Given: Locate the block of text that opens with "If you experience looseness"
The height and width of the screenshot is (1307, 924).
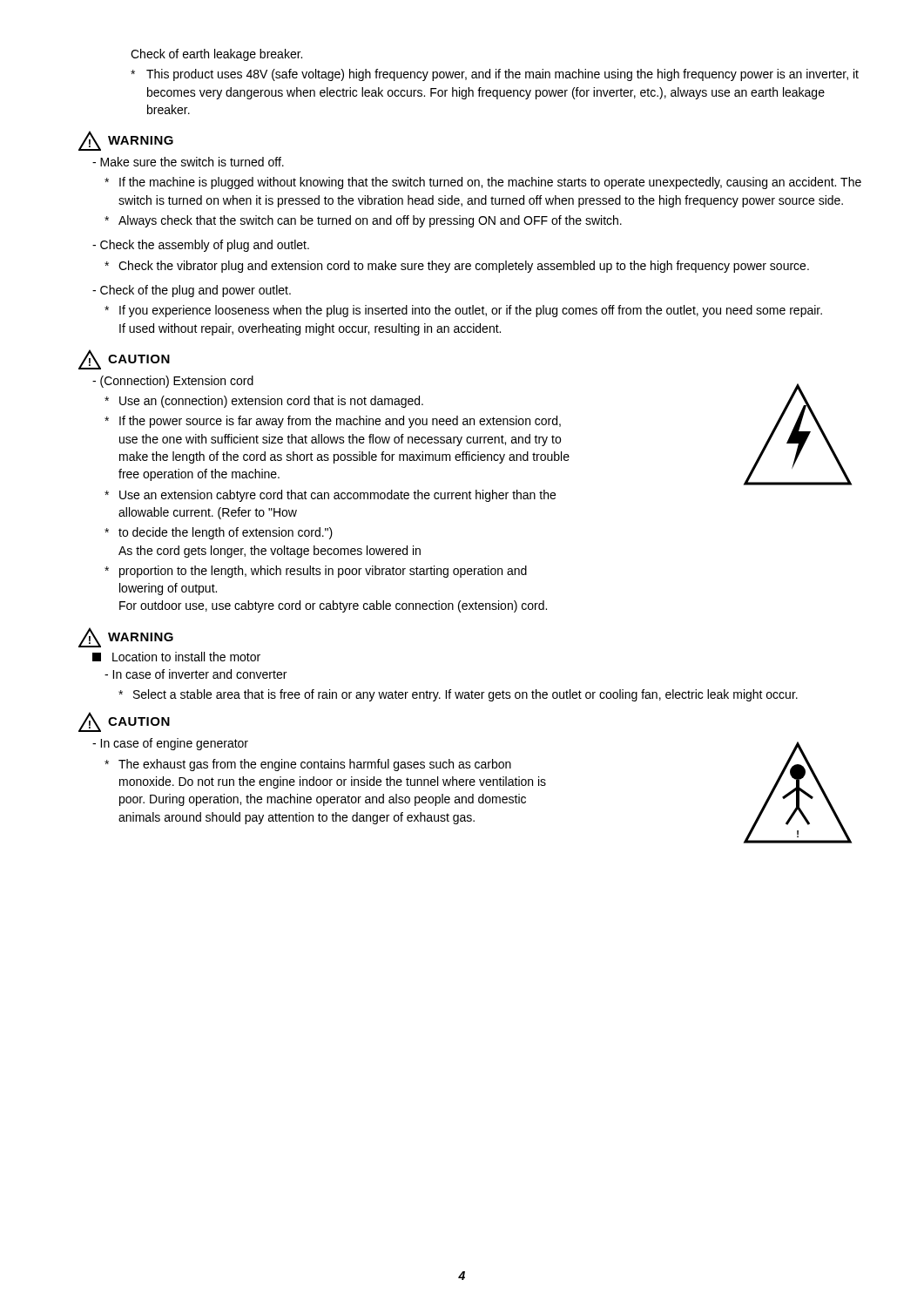Looking at the screenshot, I should tap(484, 319).
